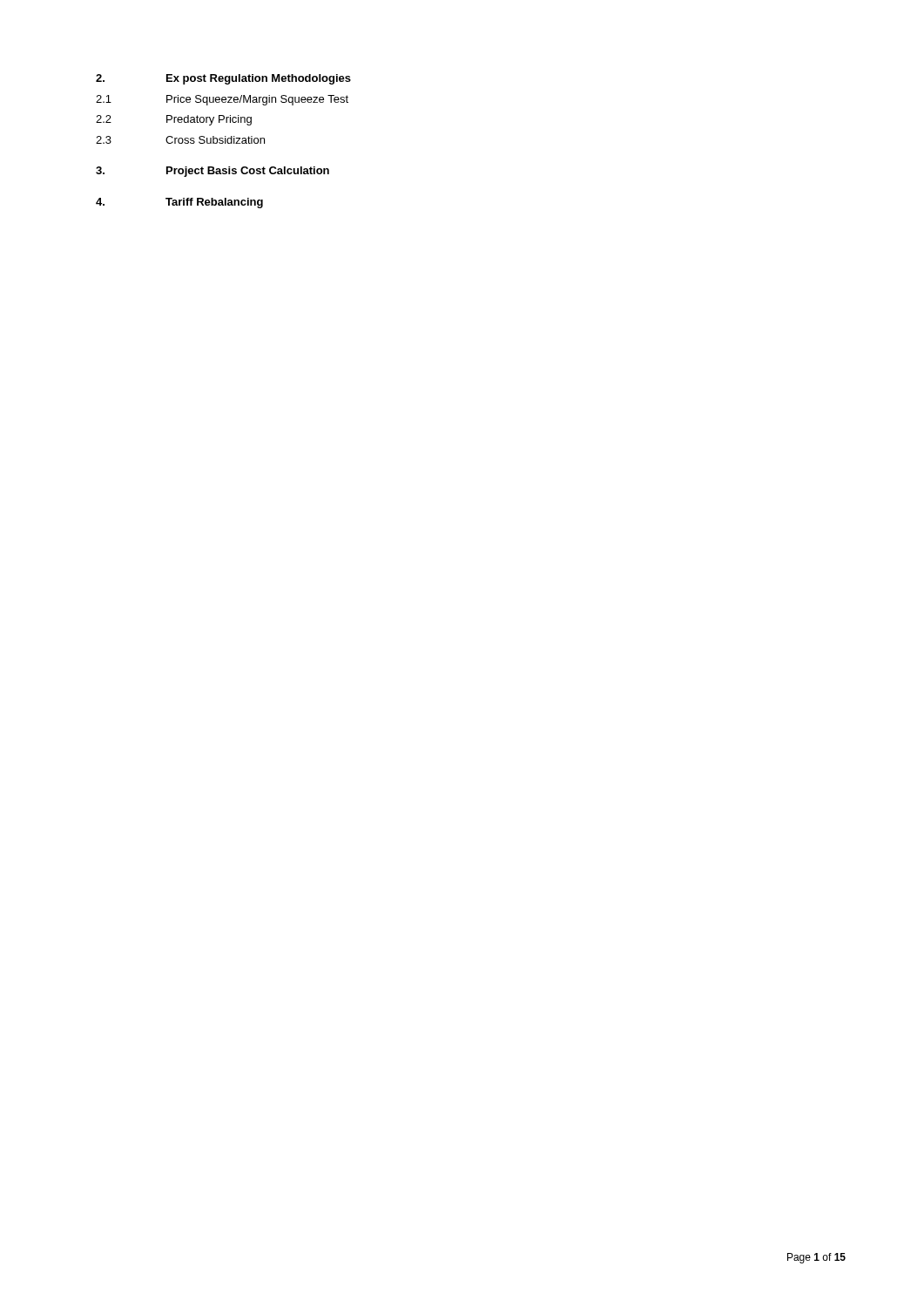
Task: Locate the list item that says "2. Ex post Regulation"
Action: [223, 78]
